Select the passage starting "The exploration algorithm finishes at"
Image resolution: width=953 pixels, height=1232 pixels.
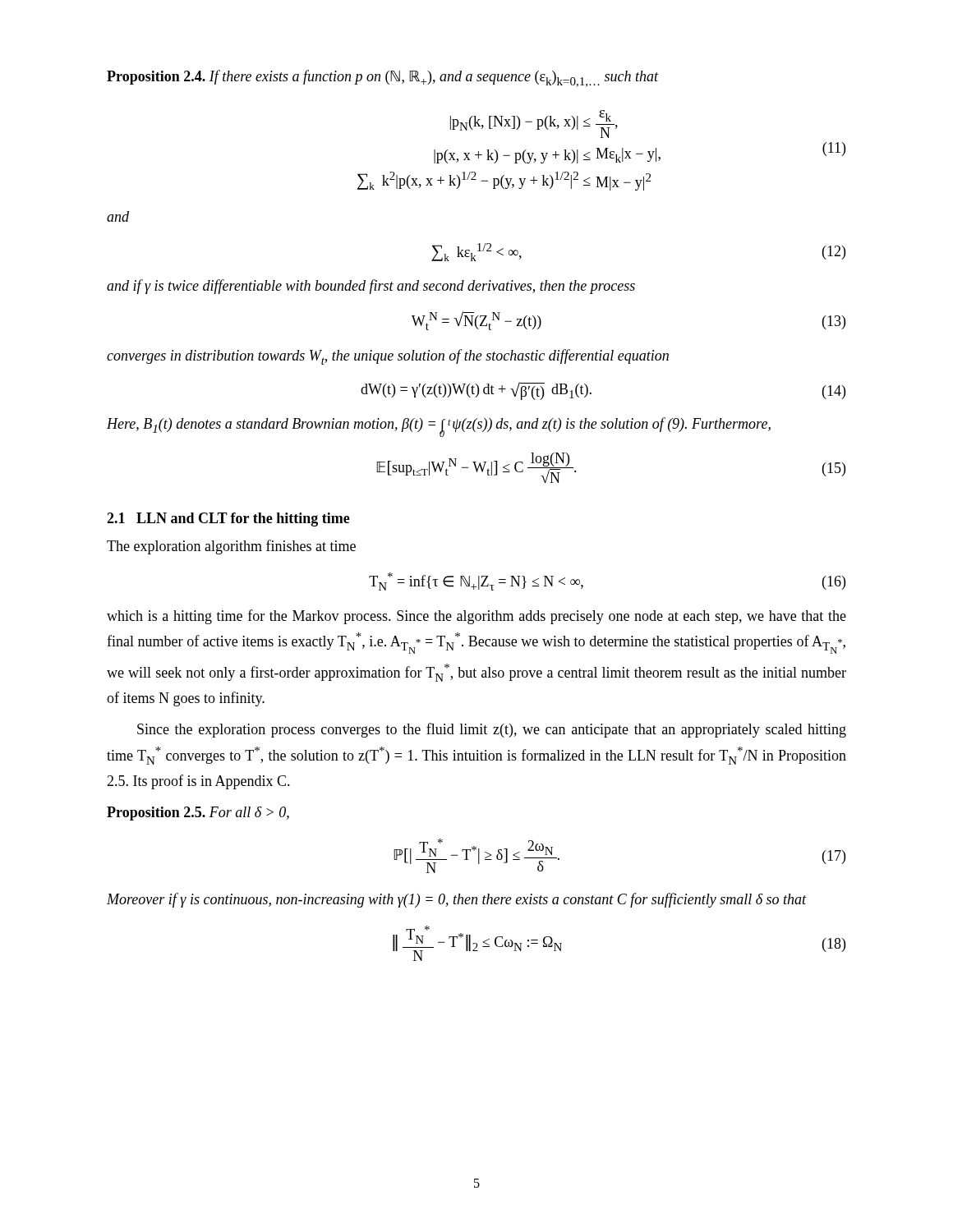click(231, 547)
